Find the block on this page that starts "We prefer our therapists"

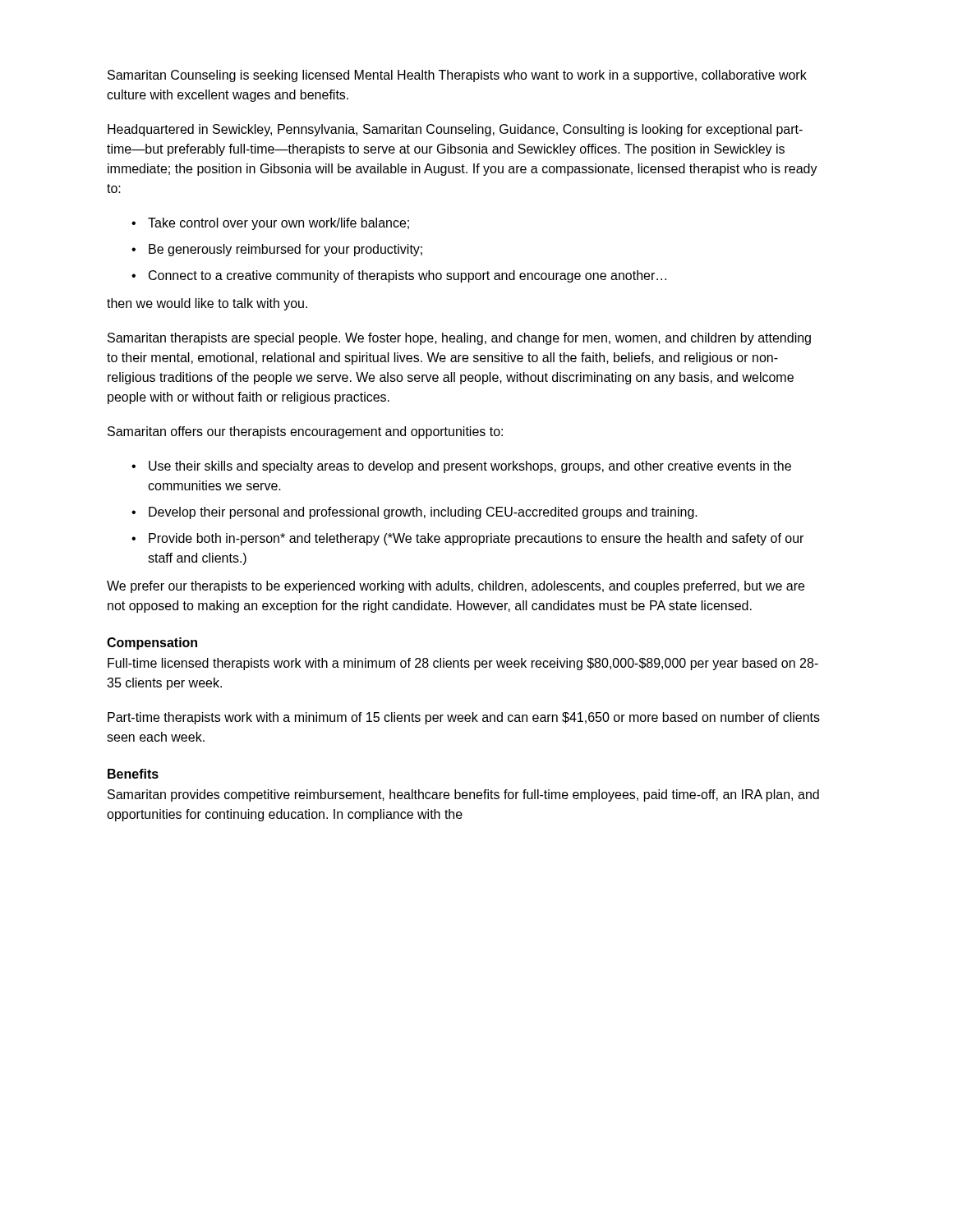point(456,596)
